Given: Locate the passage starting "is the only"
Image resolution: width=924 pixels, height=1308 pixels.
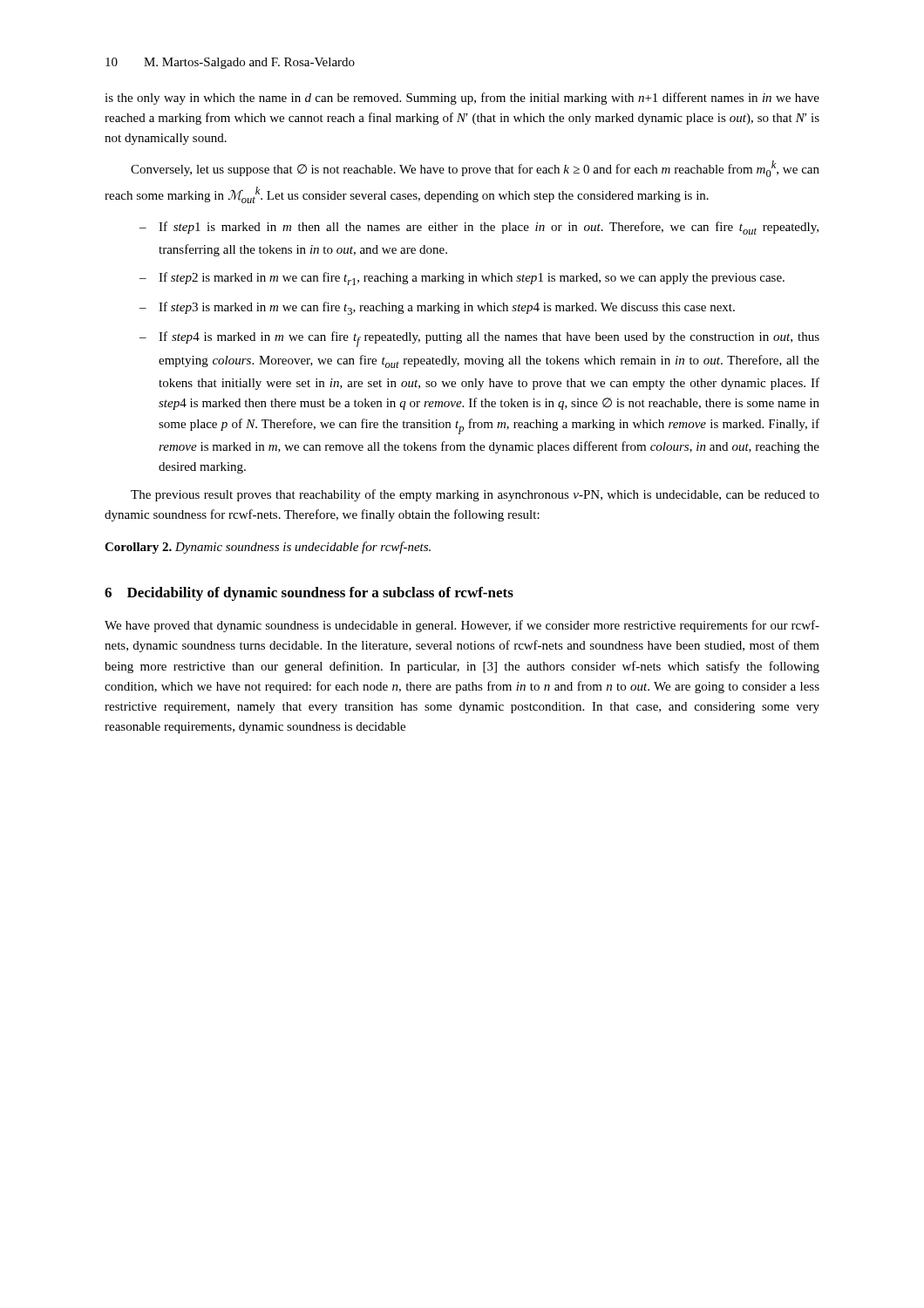Looking at the screenshot, I should 462,118.
